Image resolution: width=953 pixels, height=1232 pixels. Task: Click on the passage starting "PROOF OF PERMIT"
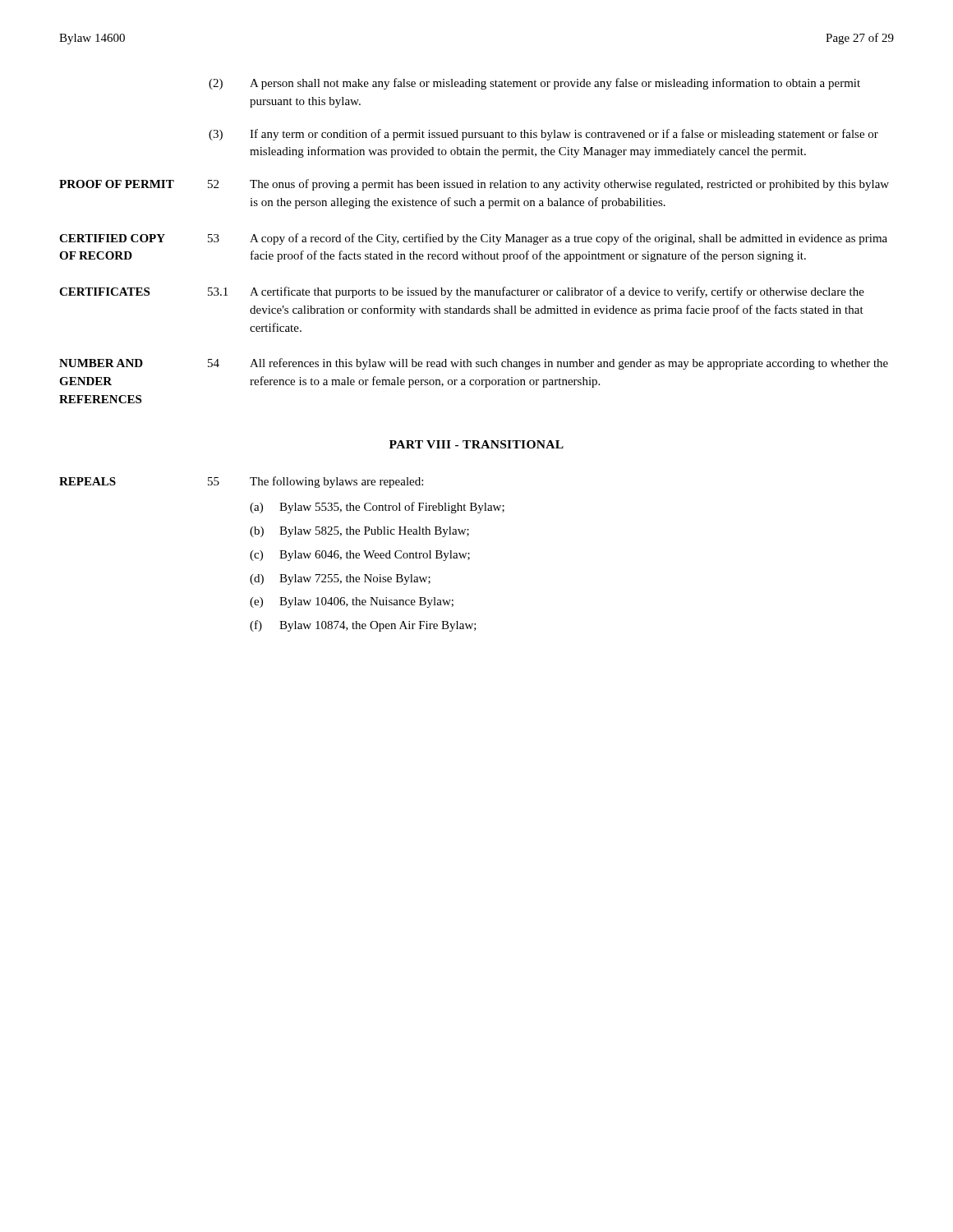(x=117, y=184)
